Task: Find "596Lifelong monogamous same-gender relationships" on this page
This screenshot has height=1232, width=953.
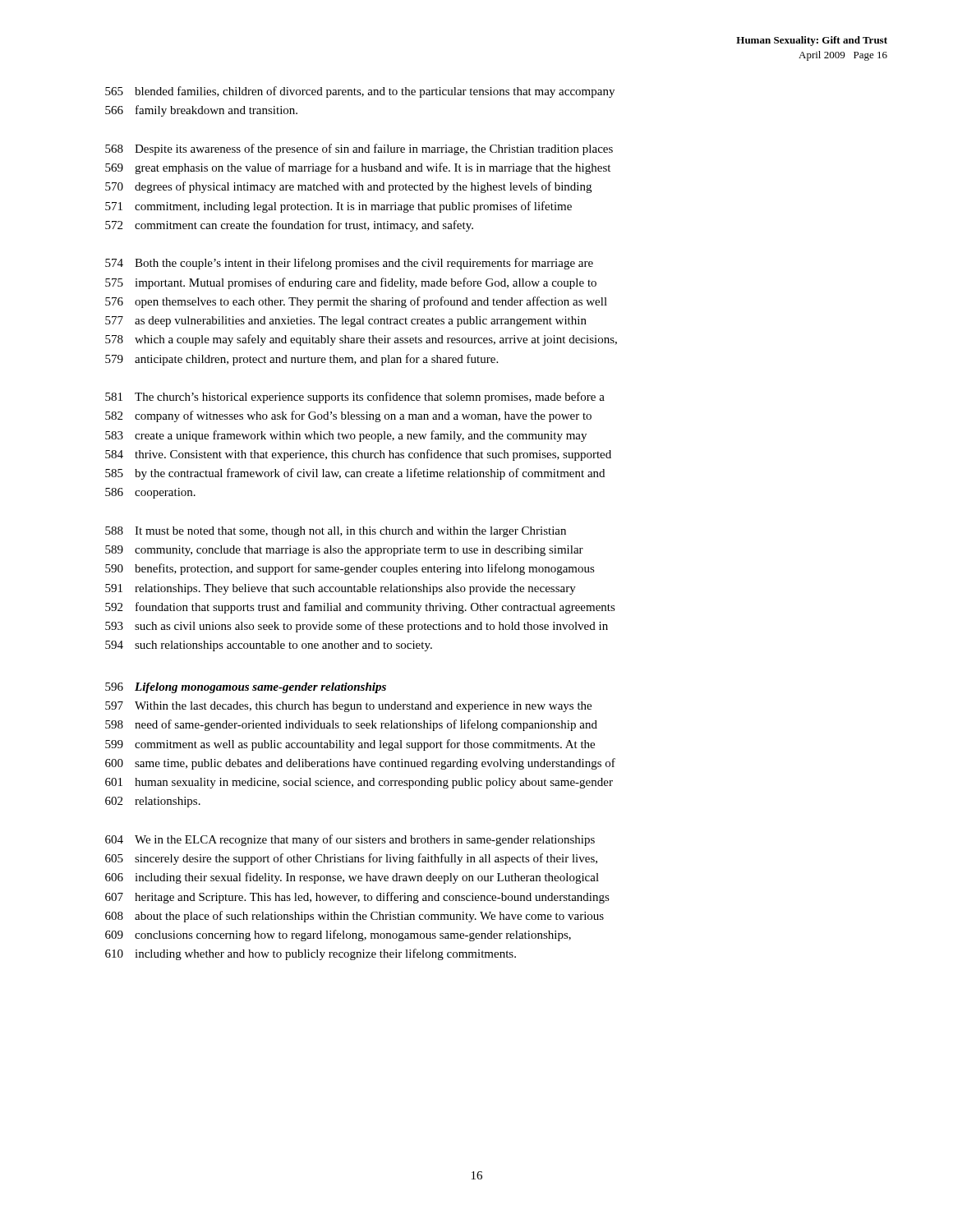Action: [x=246, y=688]
